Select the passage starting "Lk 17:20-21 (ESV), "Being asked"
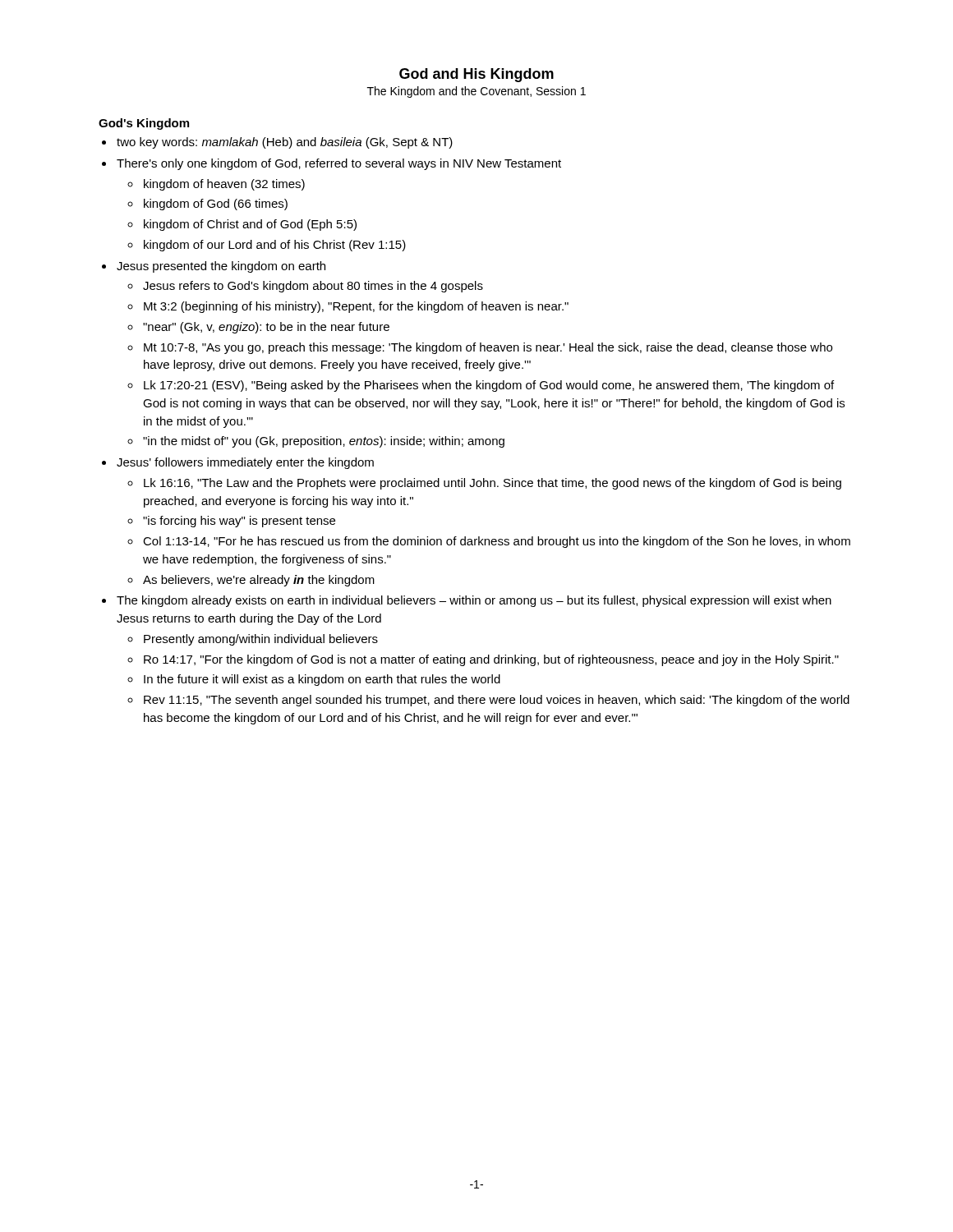The width and height of the screenshot is (953, 1232). click(494, 403)
